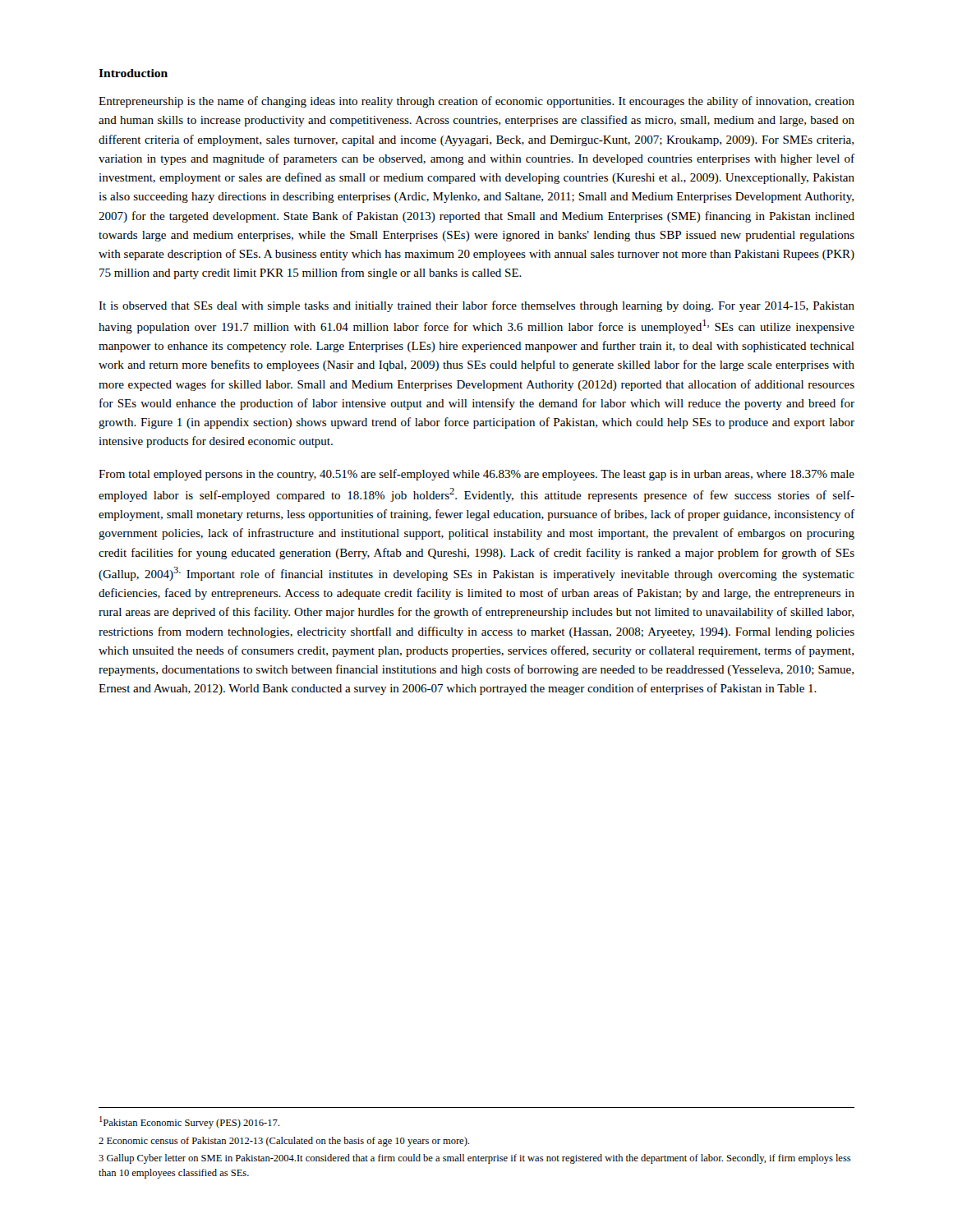
Task: Locate the footnote that says "1Pakistan Economic Survey (PES) 2016-17."
Action: pos(189,1122)
